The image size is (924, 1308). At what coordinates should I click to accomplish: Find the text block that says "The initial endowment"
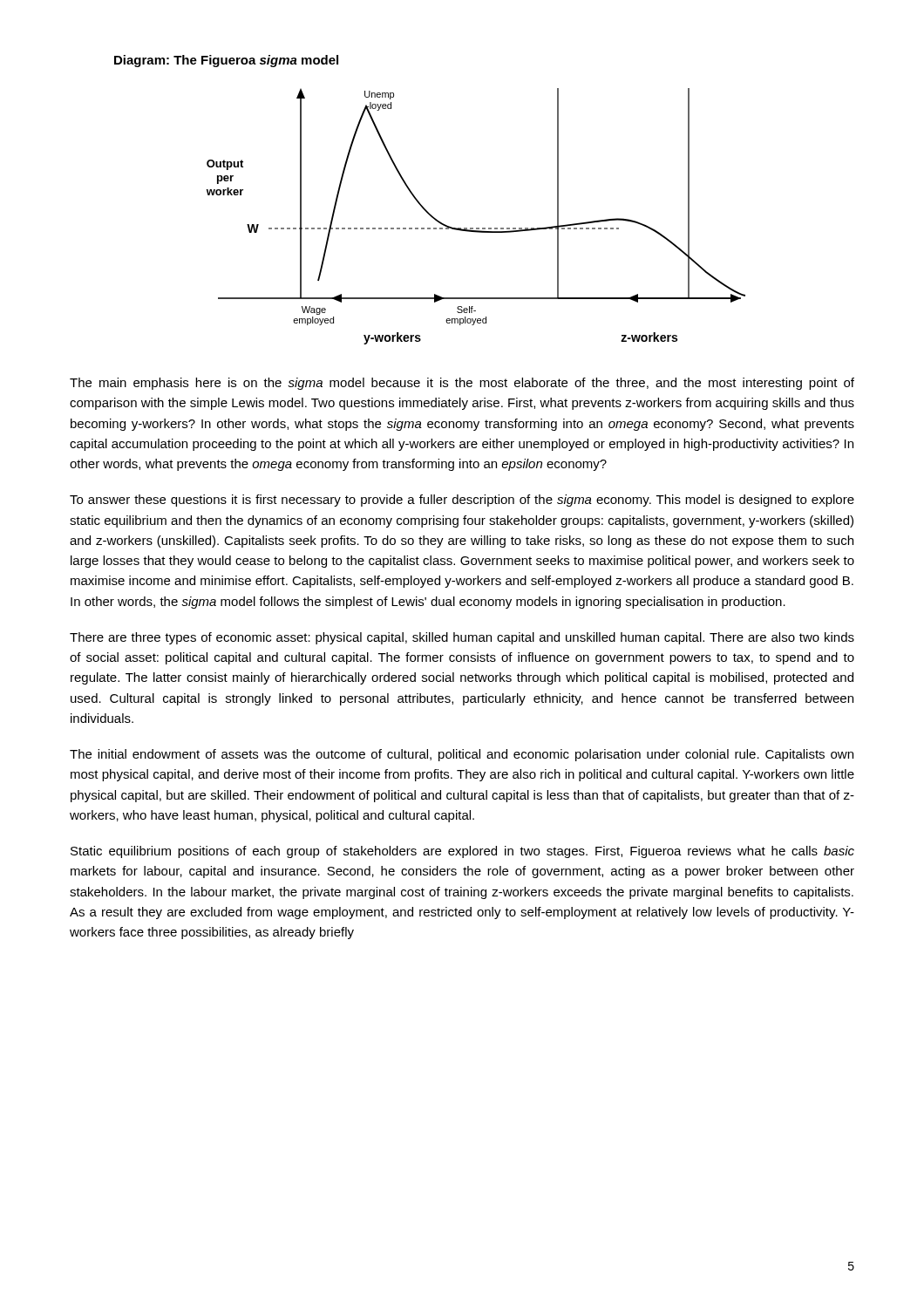pos(462,784)
